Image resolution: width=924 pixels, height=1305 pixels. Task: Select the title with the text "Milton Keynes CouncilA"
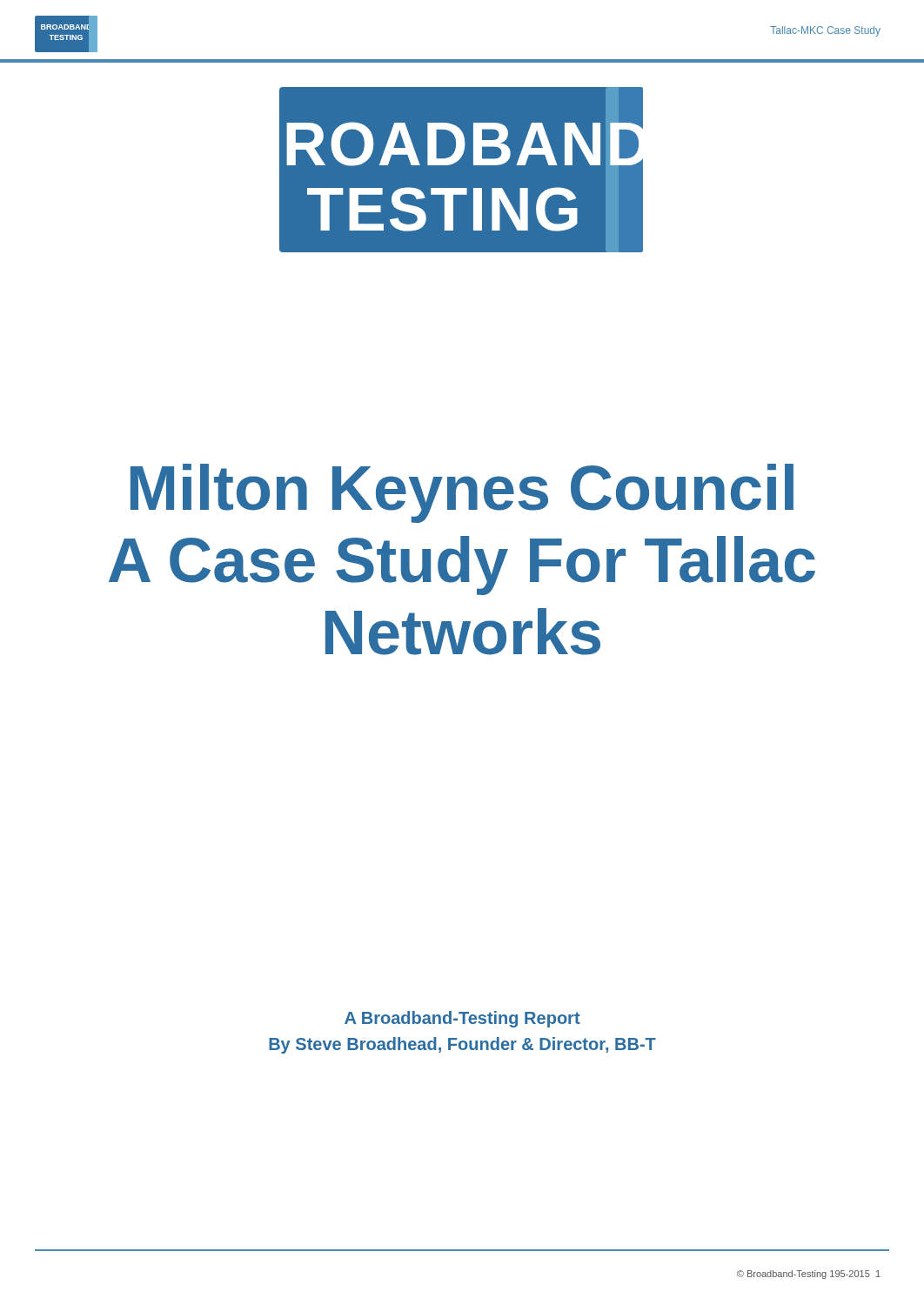462,560
